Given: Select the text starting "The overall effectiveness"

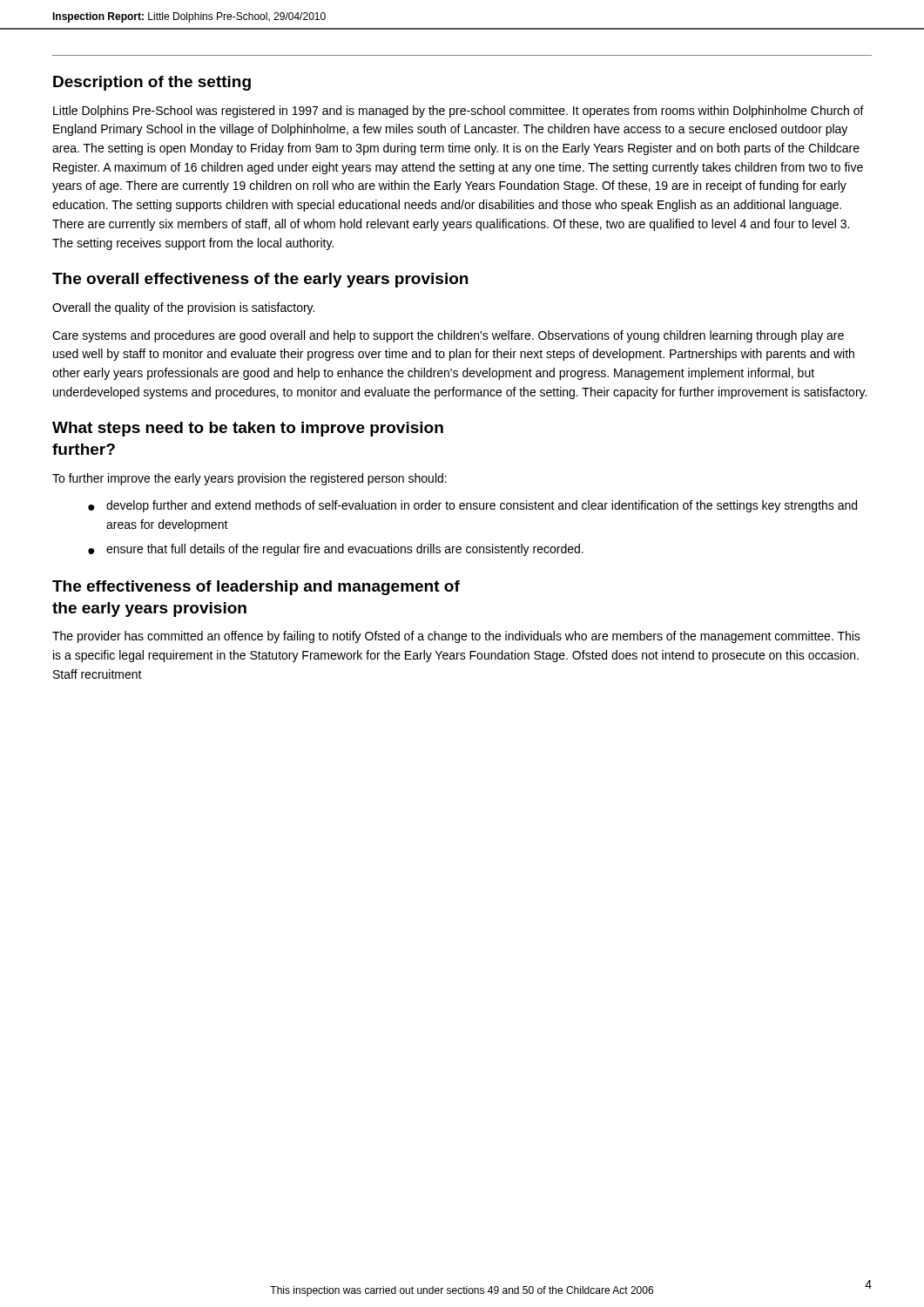Looking at the screenshot, I should tap(261, 279).
